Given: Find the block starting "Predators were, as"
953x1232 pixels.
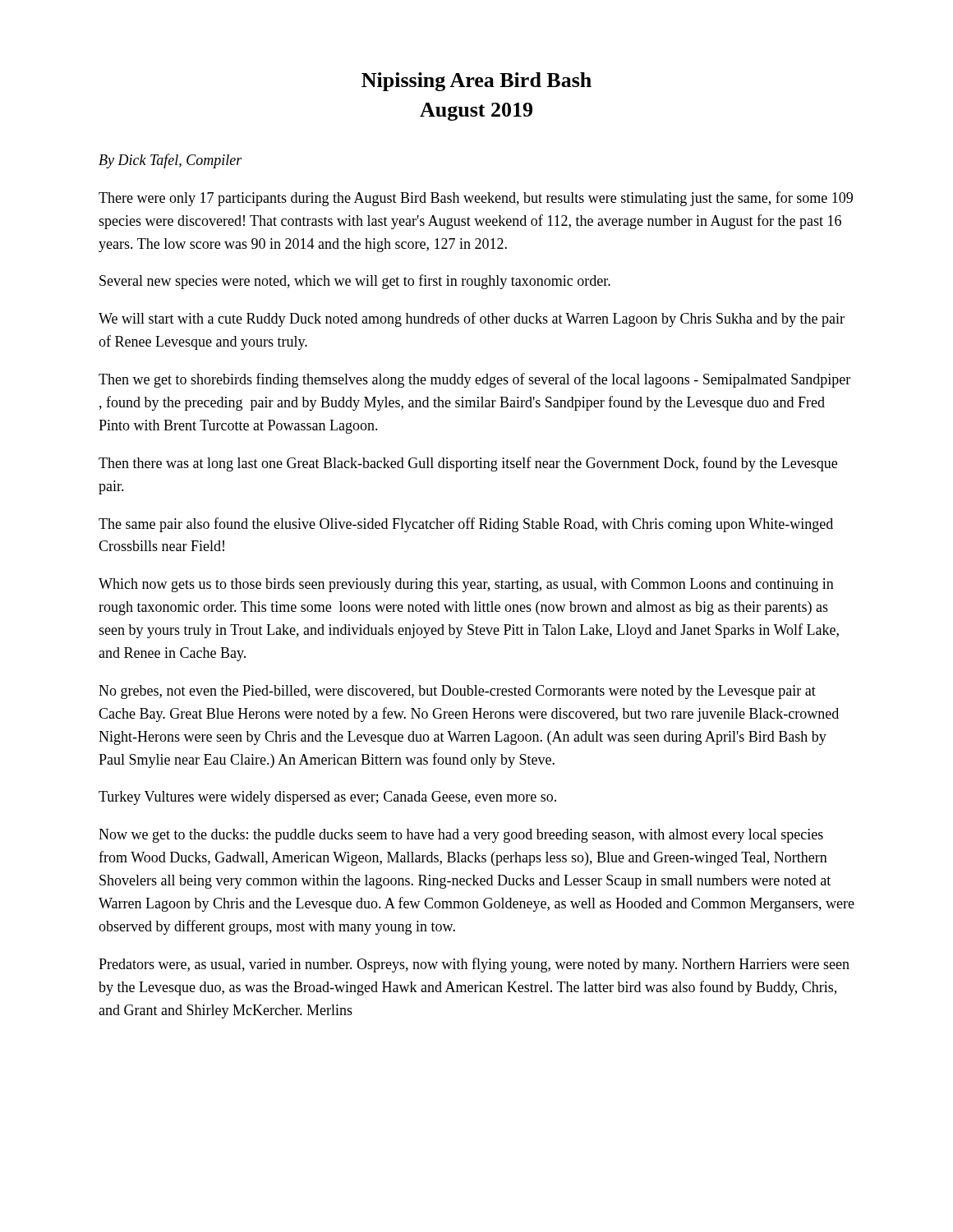Looking at the screenshot, I should 474,987.
